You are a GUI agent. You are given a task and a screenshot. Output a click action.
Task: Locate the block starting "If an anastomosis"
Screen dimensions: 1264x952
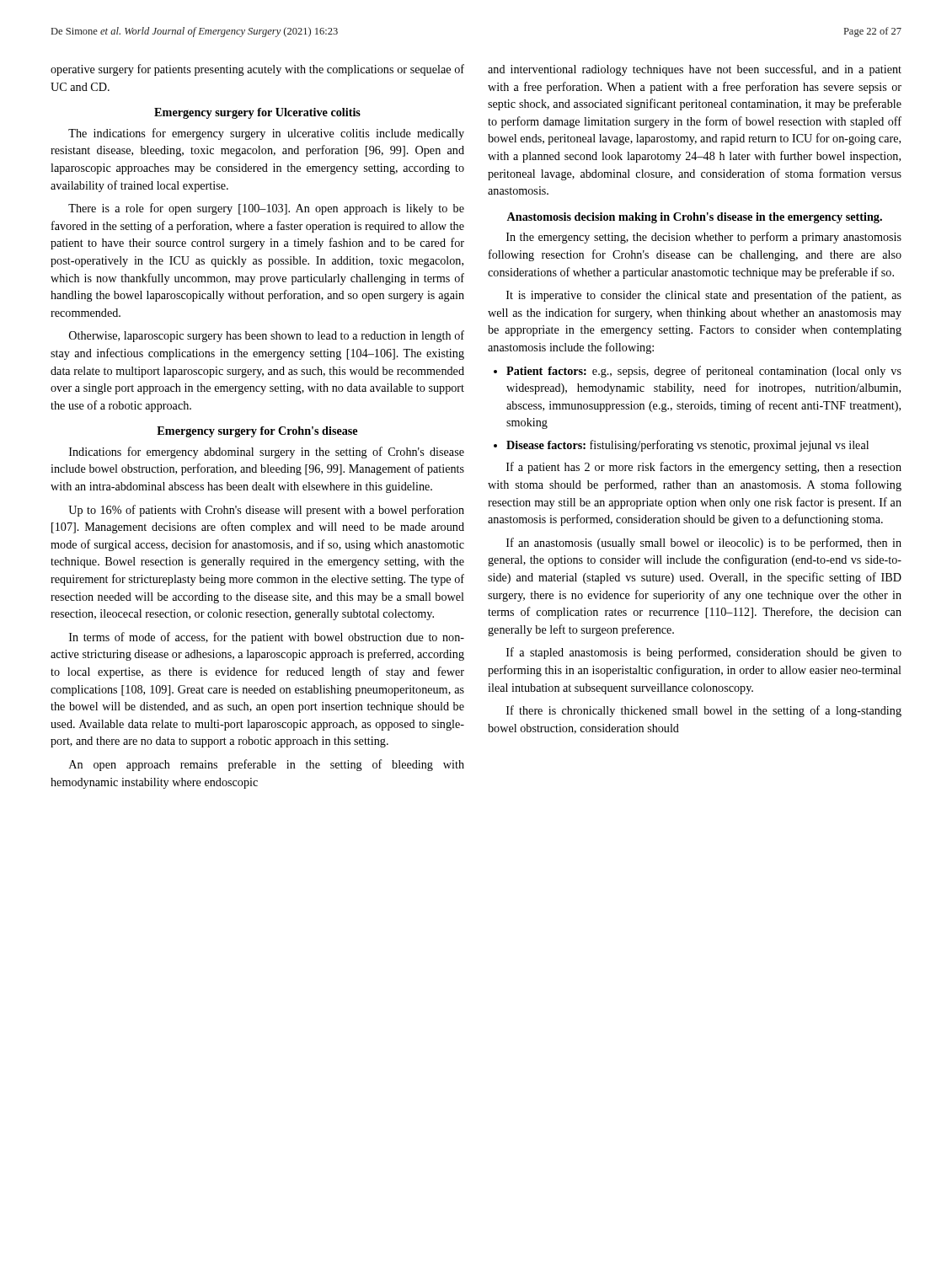[x=695, y=586]
